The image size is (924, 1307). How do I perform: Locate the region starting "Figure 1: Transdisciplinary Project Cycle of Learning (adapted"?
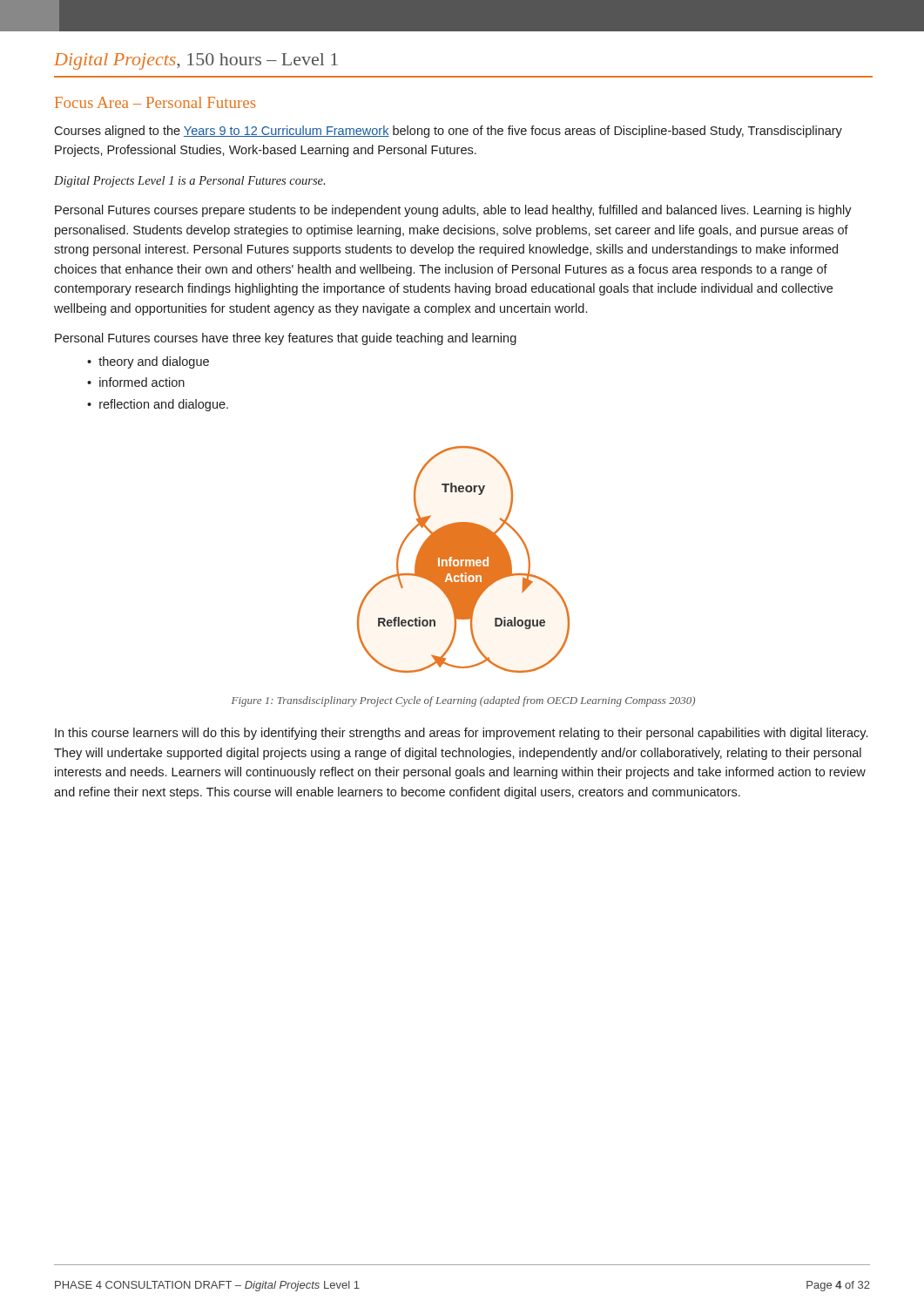pos(463,700)
